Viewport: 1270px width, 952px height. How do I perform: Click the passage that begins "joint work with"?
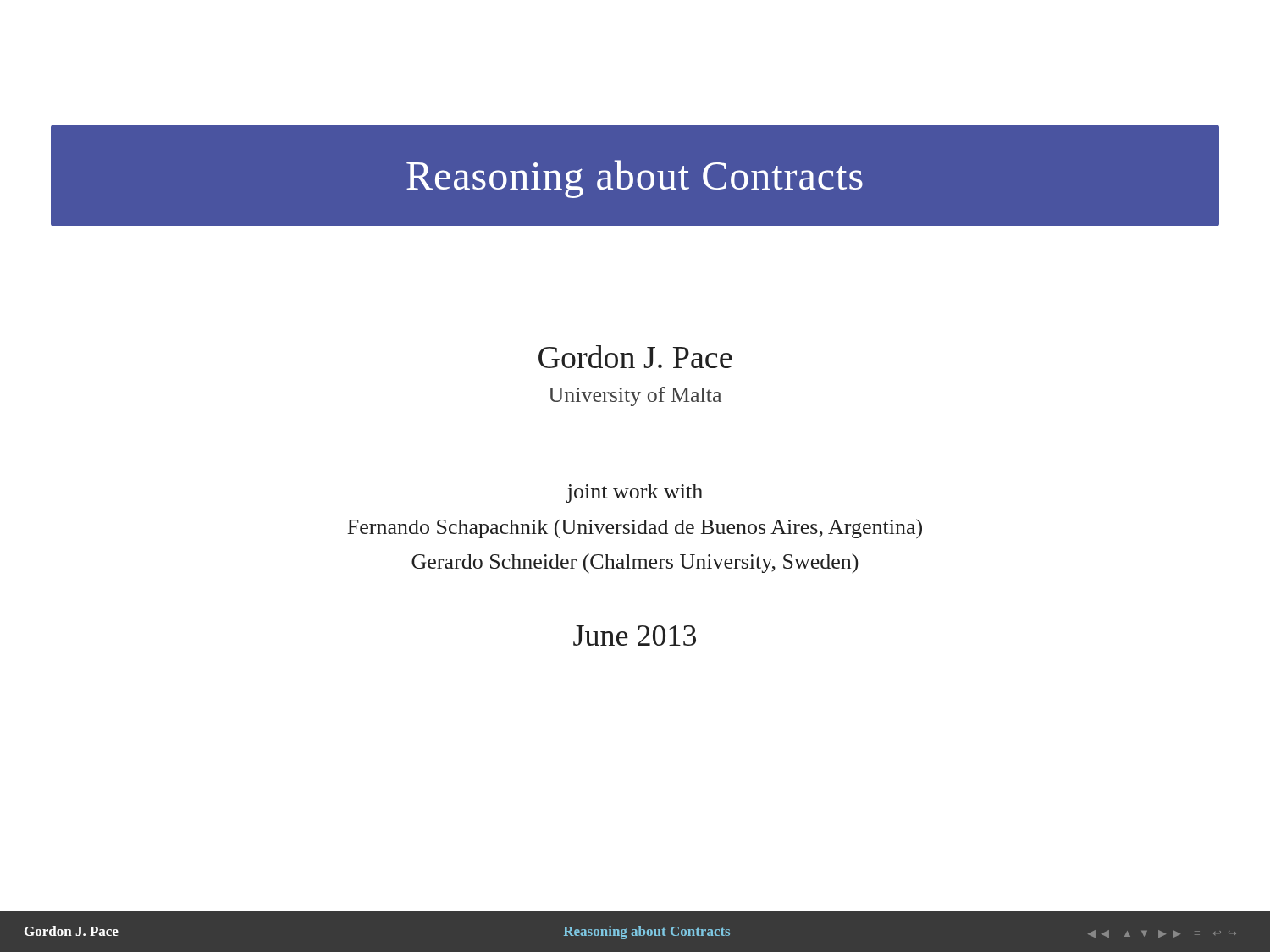point(635,527)
